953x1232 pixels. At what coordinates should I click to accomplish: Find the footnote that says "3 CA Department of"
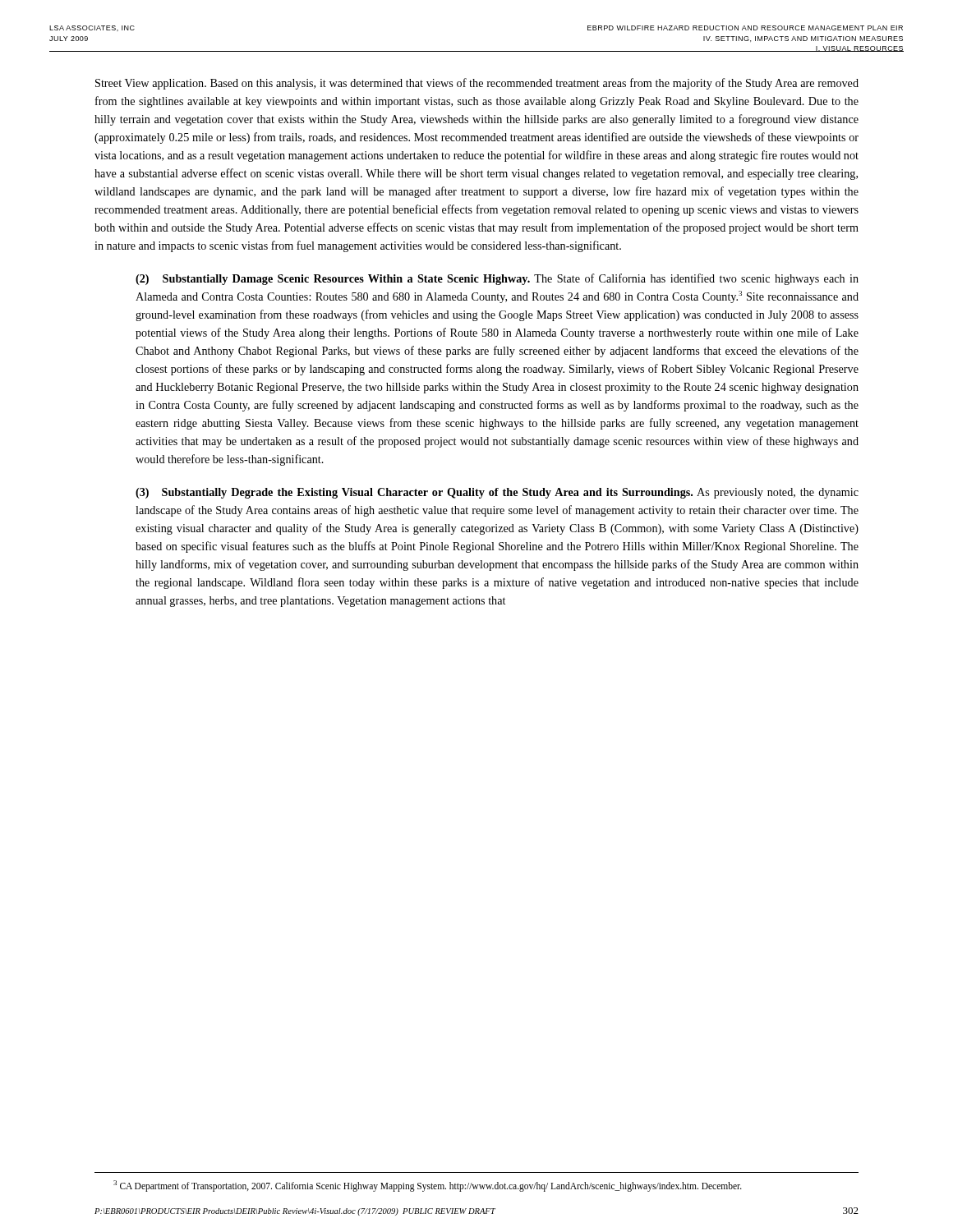pyautogui.click(x=476, y=1185)
